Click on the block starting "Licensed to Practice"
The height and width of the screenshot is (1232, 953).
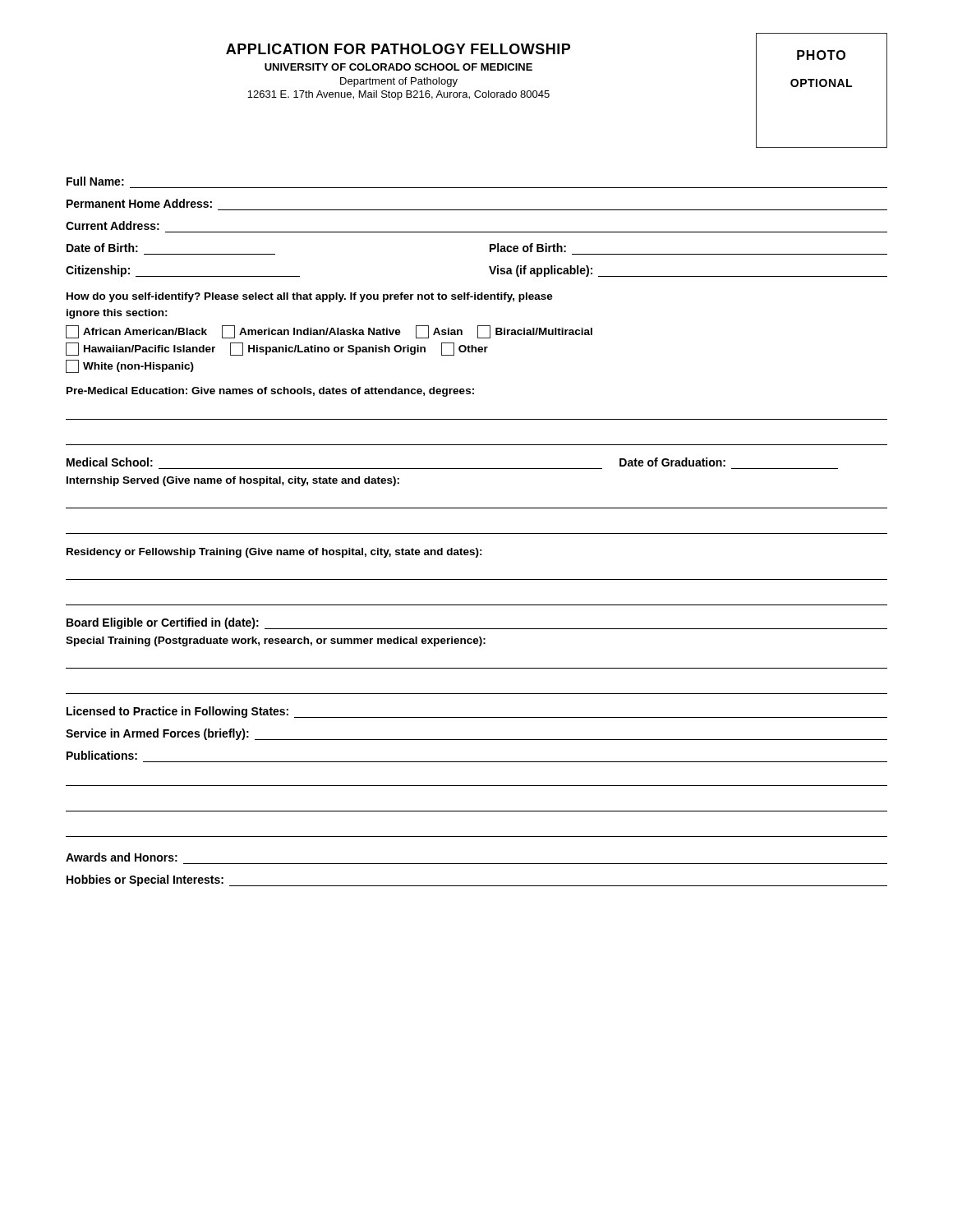point(476,710)
